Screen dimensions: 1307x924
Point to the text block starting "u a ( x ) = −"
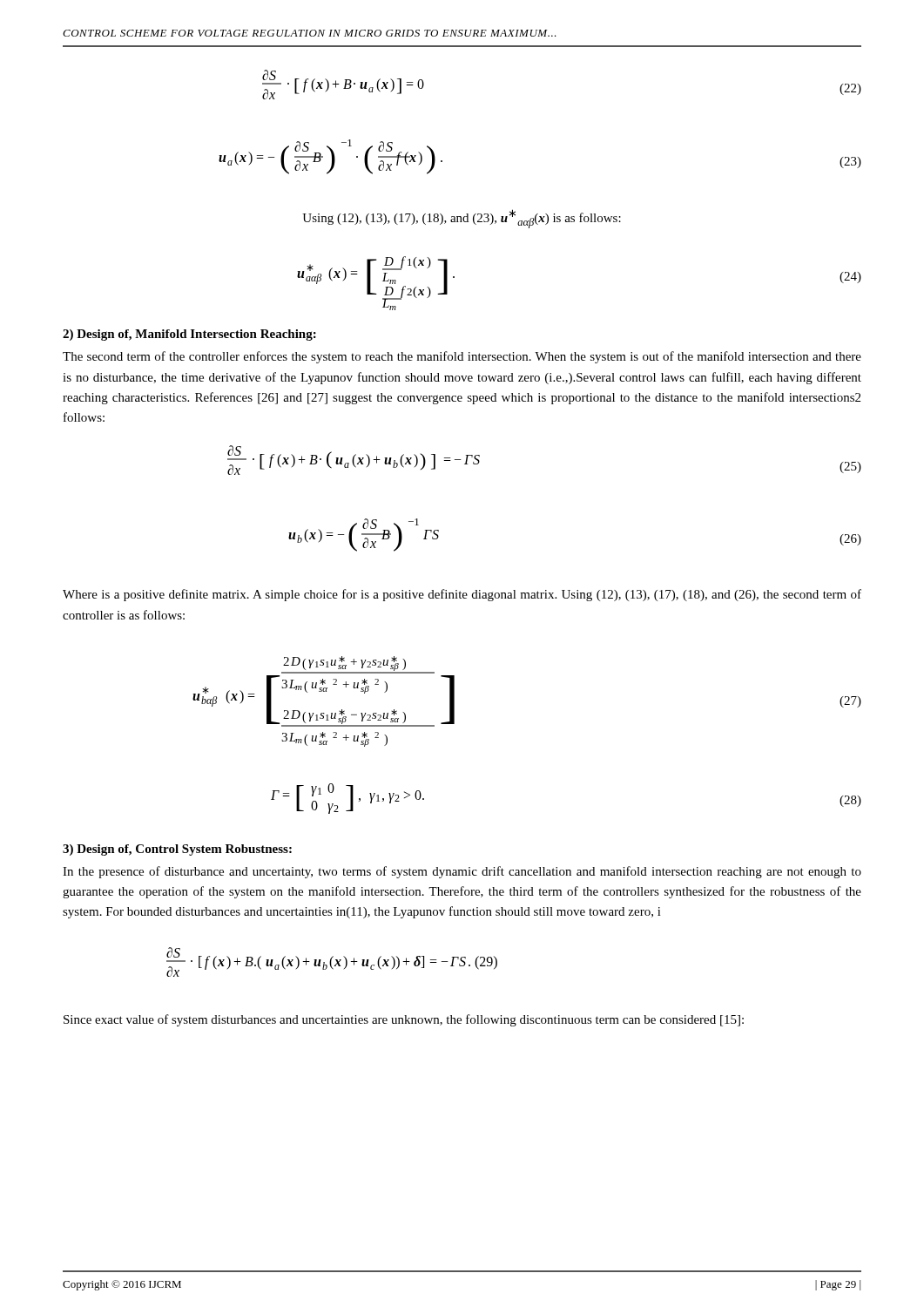click(331, 156)
